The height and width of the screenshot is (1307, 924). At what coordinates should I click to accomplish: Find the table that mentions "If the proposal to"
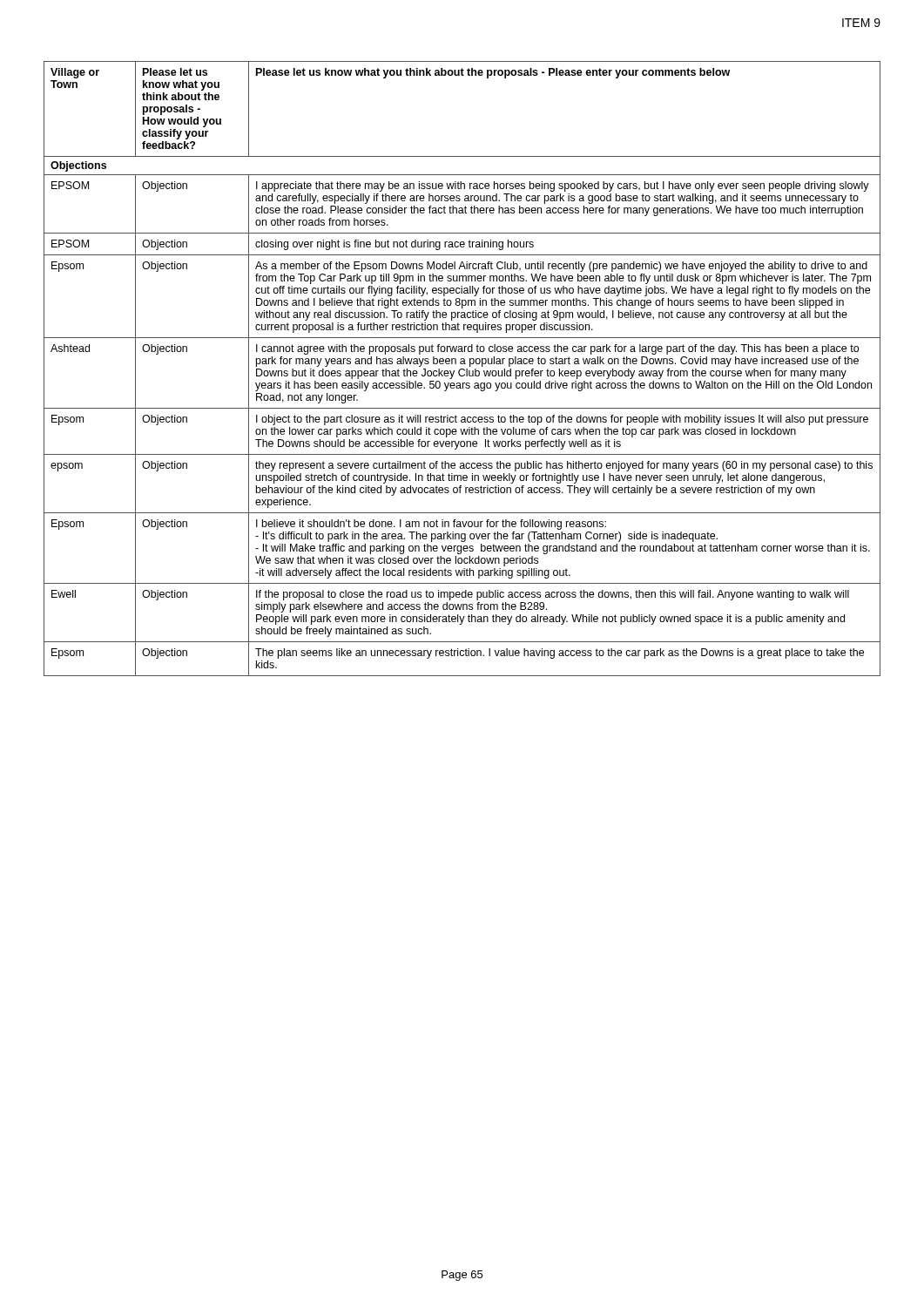tap(462, 369)
